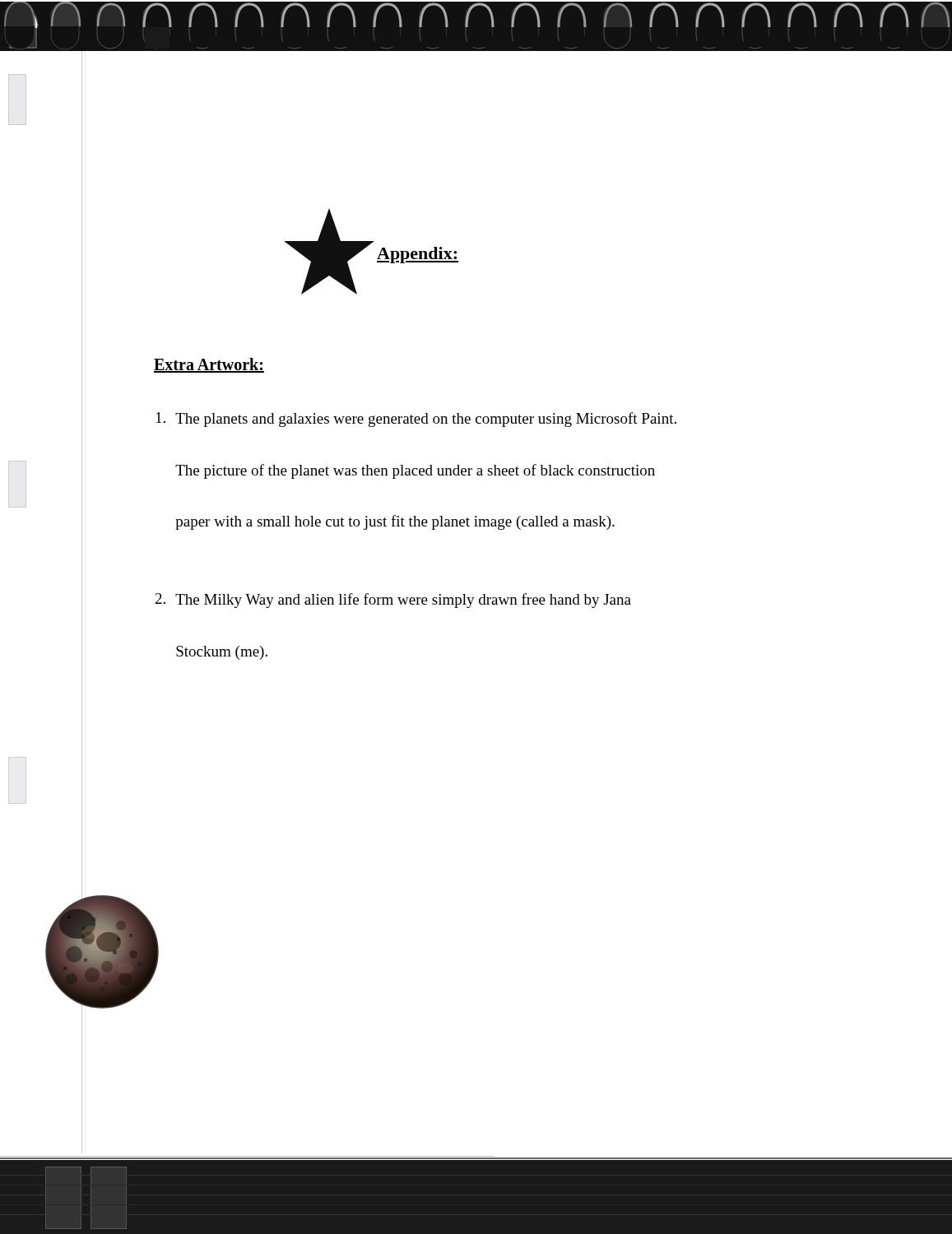Viewport: 952px width, 1234px height.
Task: Find the list item that says "The planets and galaxies"
Action: click(416, 470)
